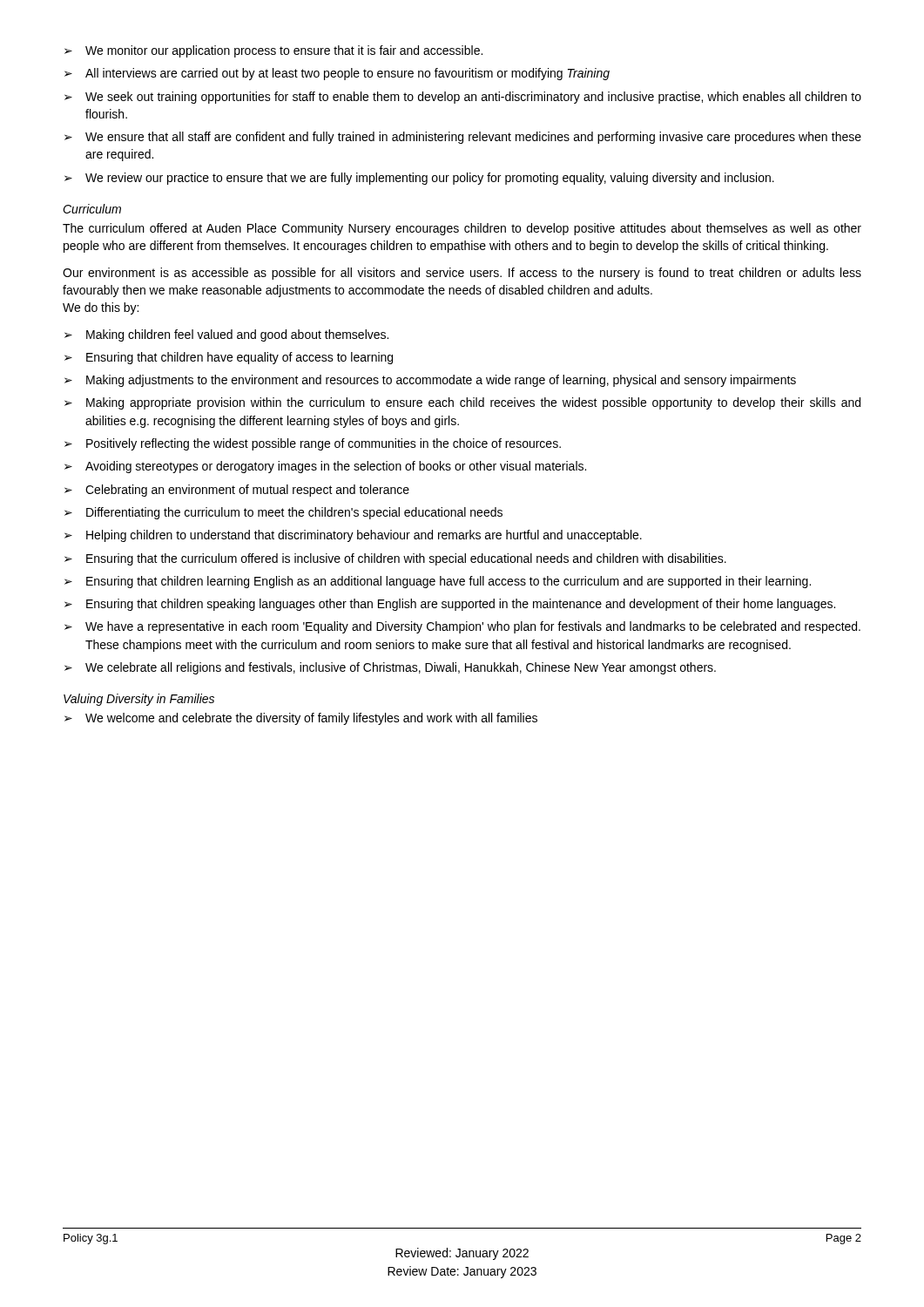
Task: Where is the passage that starts "➢ We ensure that all staff are"?
Action: coord(462,146)
